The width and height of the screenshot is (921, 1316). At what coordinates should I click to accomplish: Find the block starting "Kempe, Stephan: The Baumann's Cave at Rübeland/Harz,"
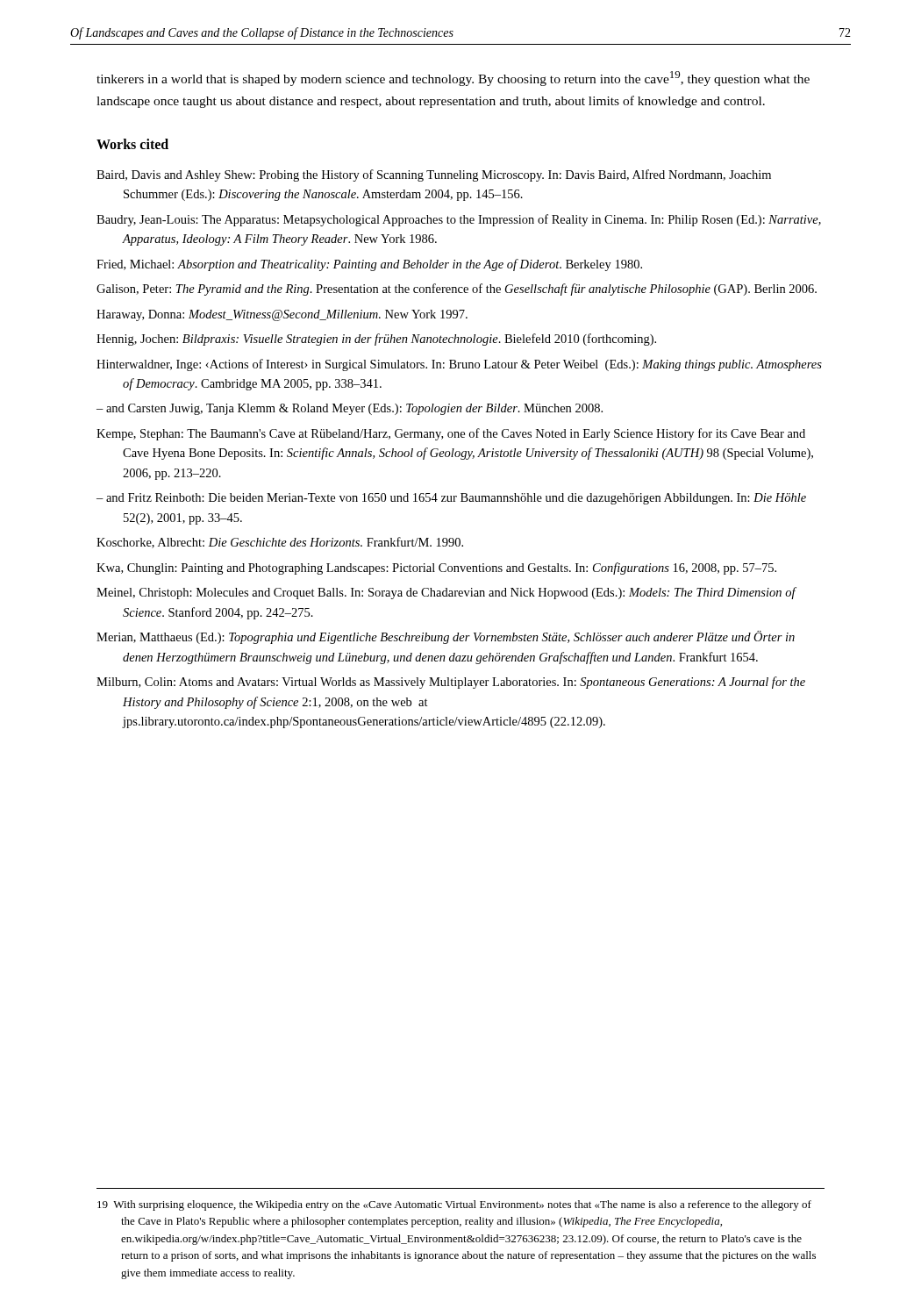455,453
